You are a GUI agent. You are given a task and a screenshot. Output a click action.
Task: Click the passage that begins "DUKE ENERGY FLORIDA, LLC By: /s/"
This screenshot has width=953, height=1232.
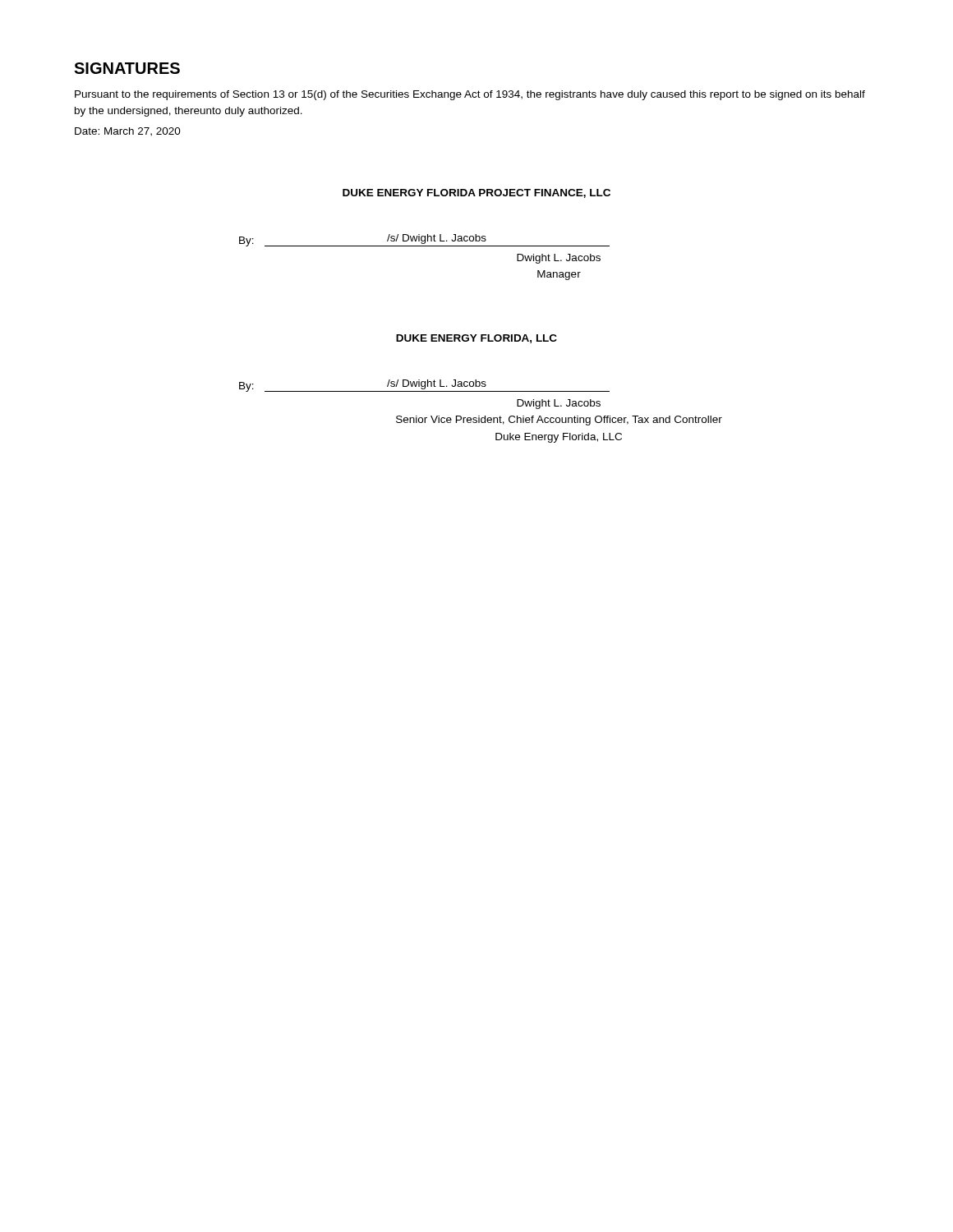click(x=476, y=388)
